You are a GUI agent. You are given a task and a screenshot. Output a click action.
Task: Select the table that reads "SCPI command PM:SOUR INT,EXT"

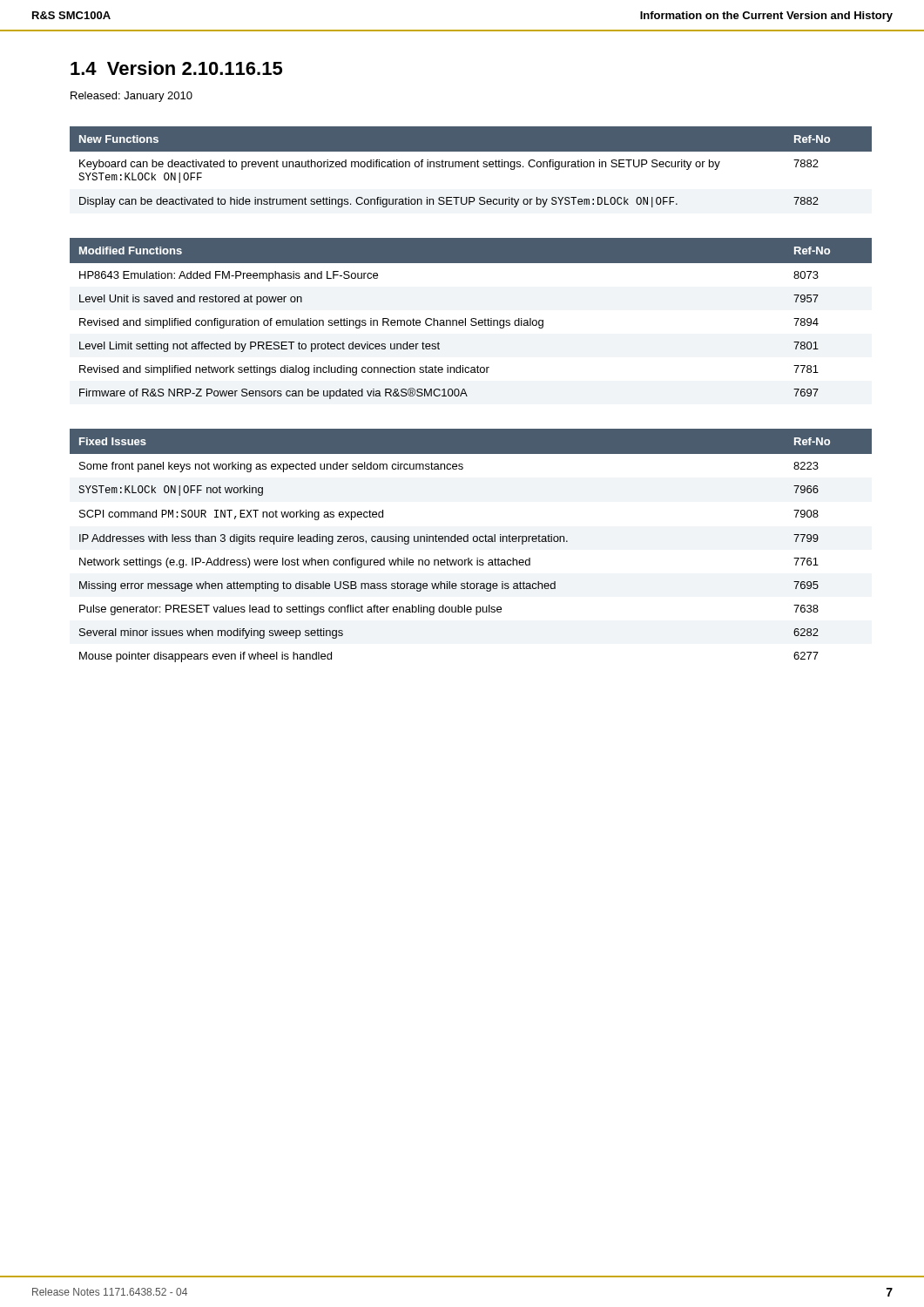click(x=471, y=548)
